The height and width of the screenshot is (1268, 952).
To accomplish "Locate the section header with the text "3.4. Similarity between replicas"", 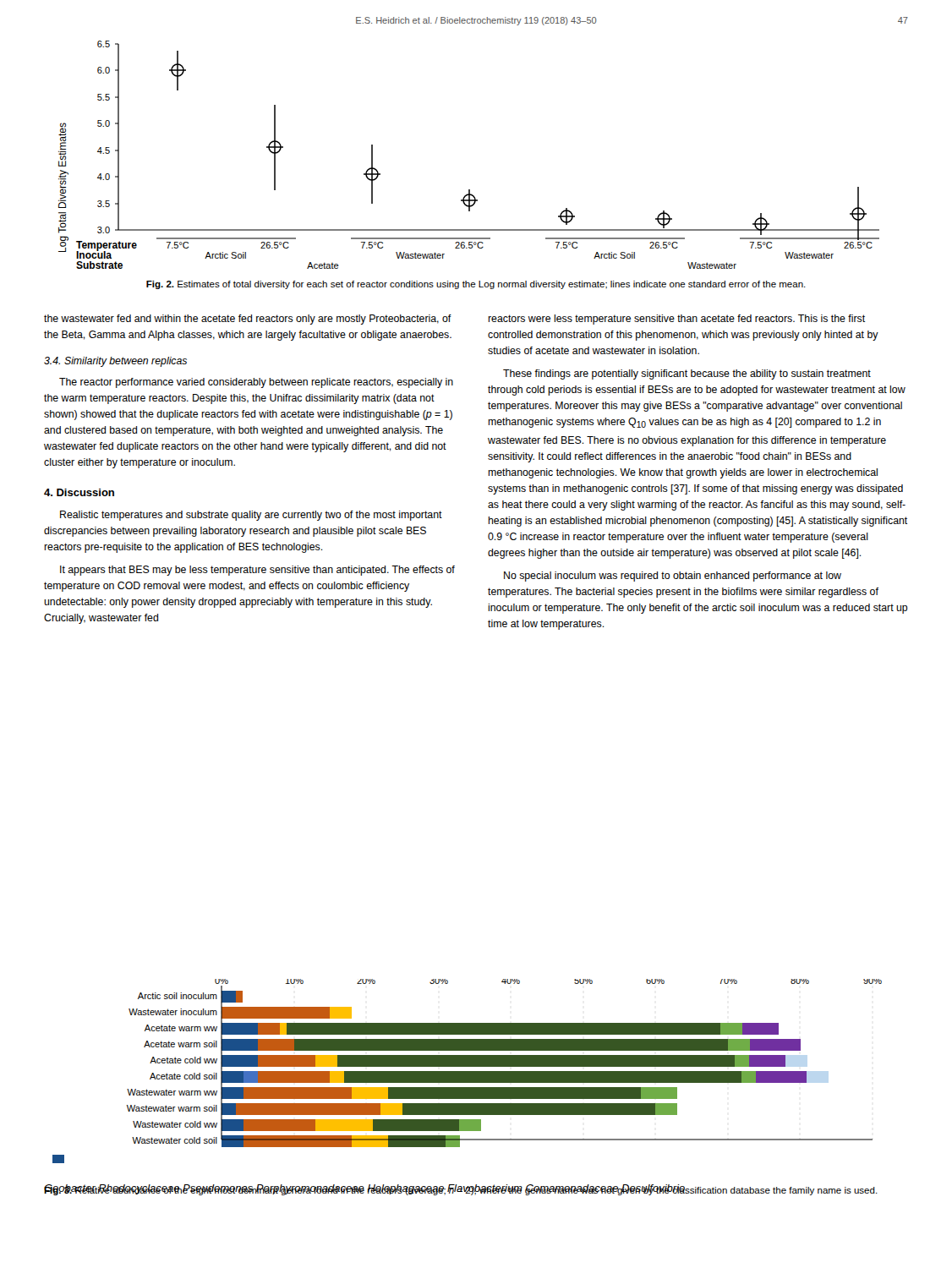I will tap(116, 361).
